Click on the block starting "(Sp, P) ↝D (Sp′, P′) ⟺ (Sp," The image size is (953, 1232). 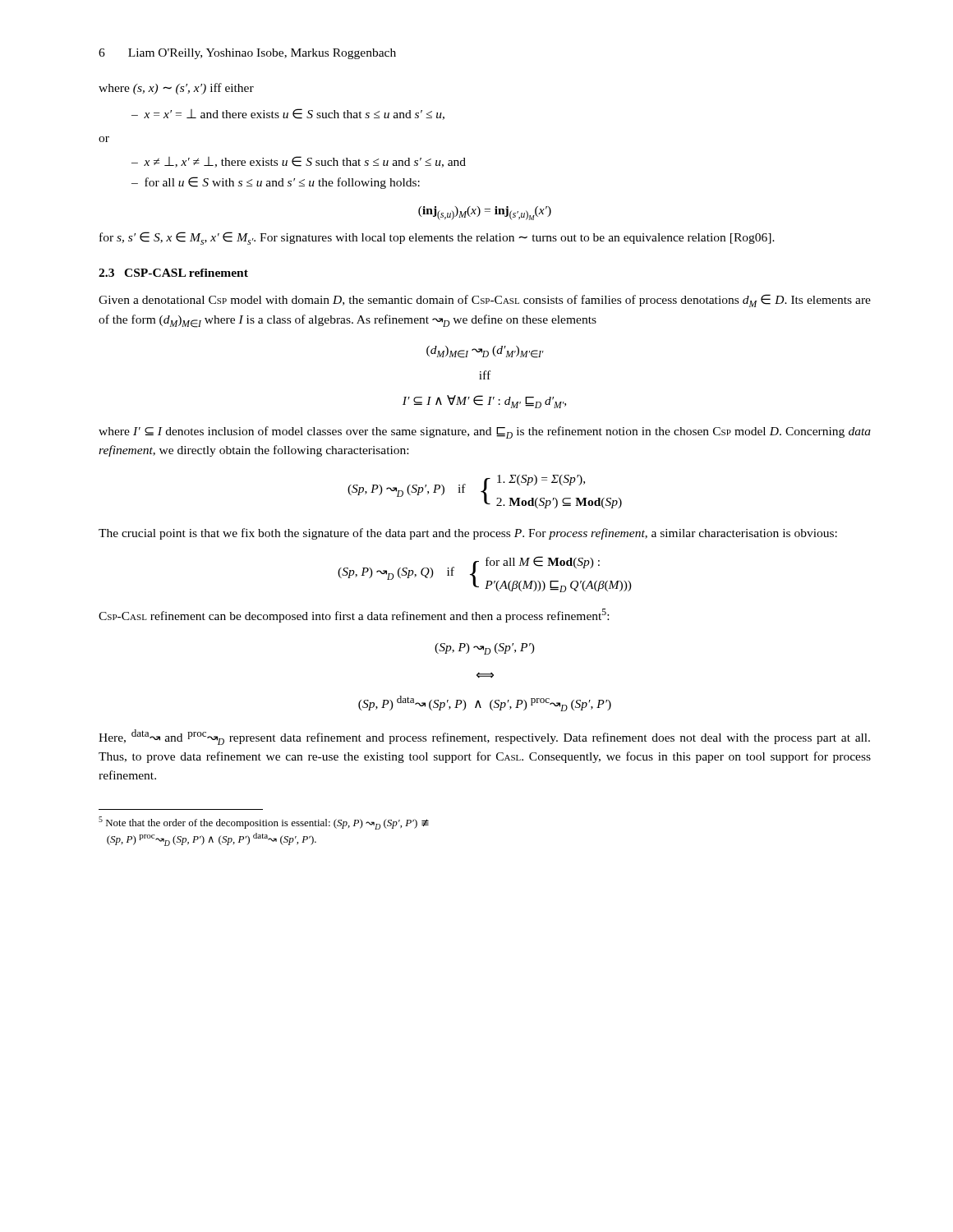coord(485,676)
